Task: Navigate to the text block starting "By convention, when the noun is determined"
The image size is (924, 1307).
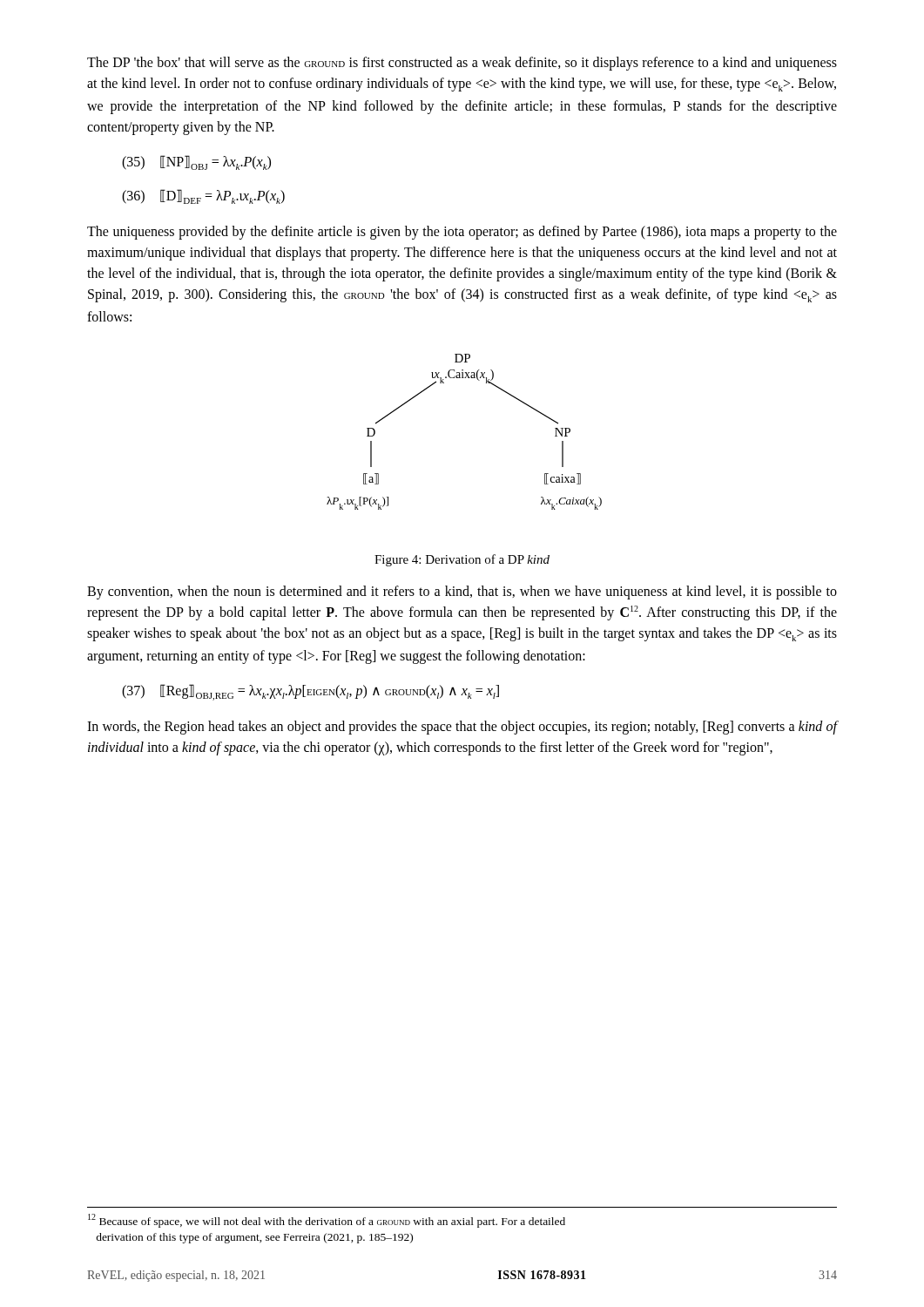Action: [462, 623]
